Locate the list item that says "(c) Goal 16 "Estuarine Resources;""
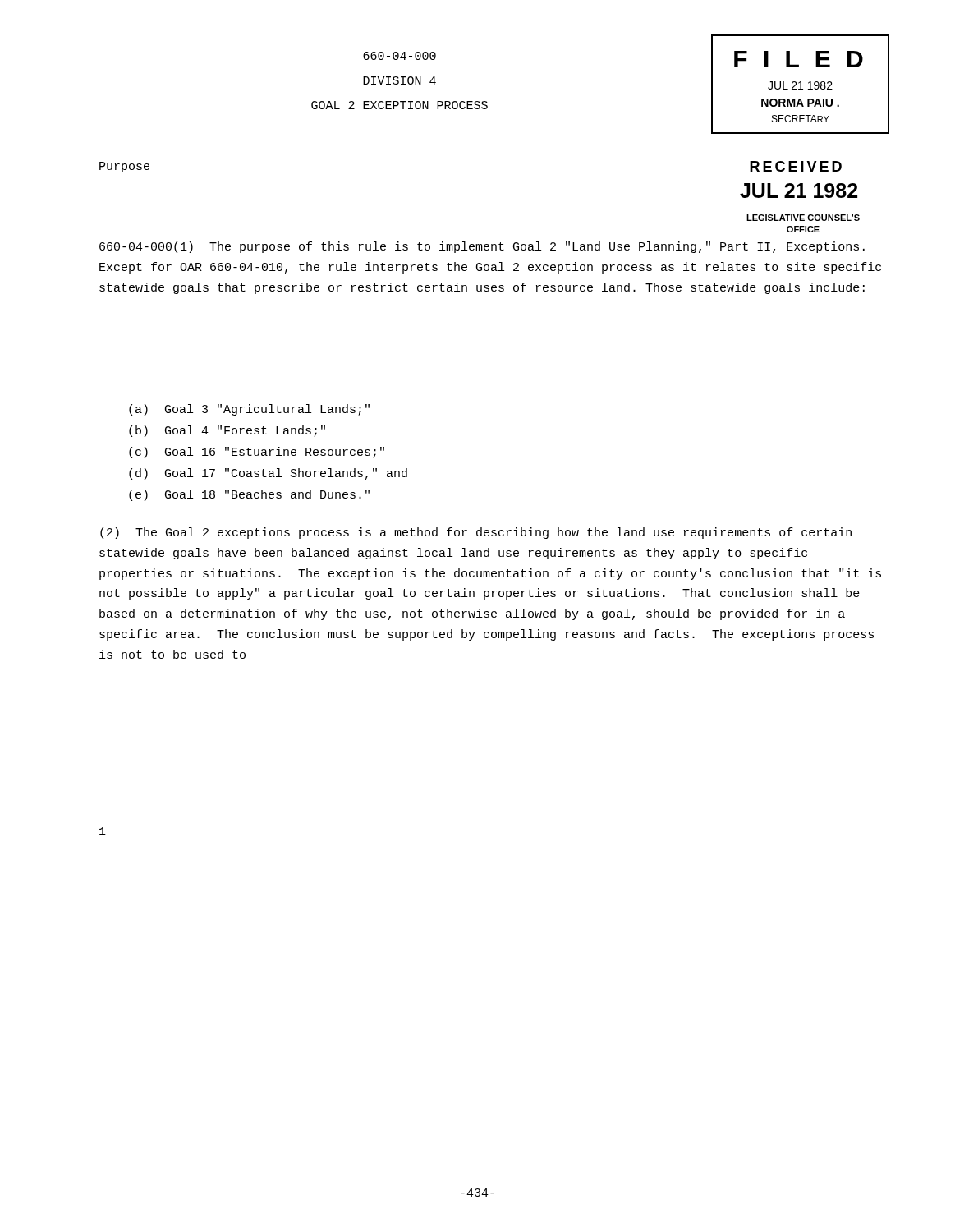Image resolution: width=955 pixels, height=1232 pixels. coord(257,453)
